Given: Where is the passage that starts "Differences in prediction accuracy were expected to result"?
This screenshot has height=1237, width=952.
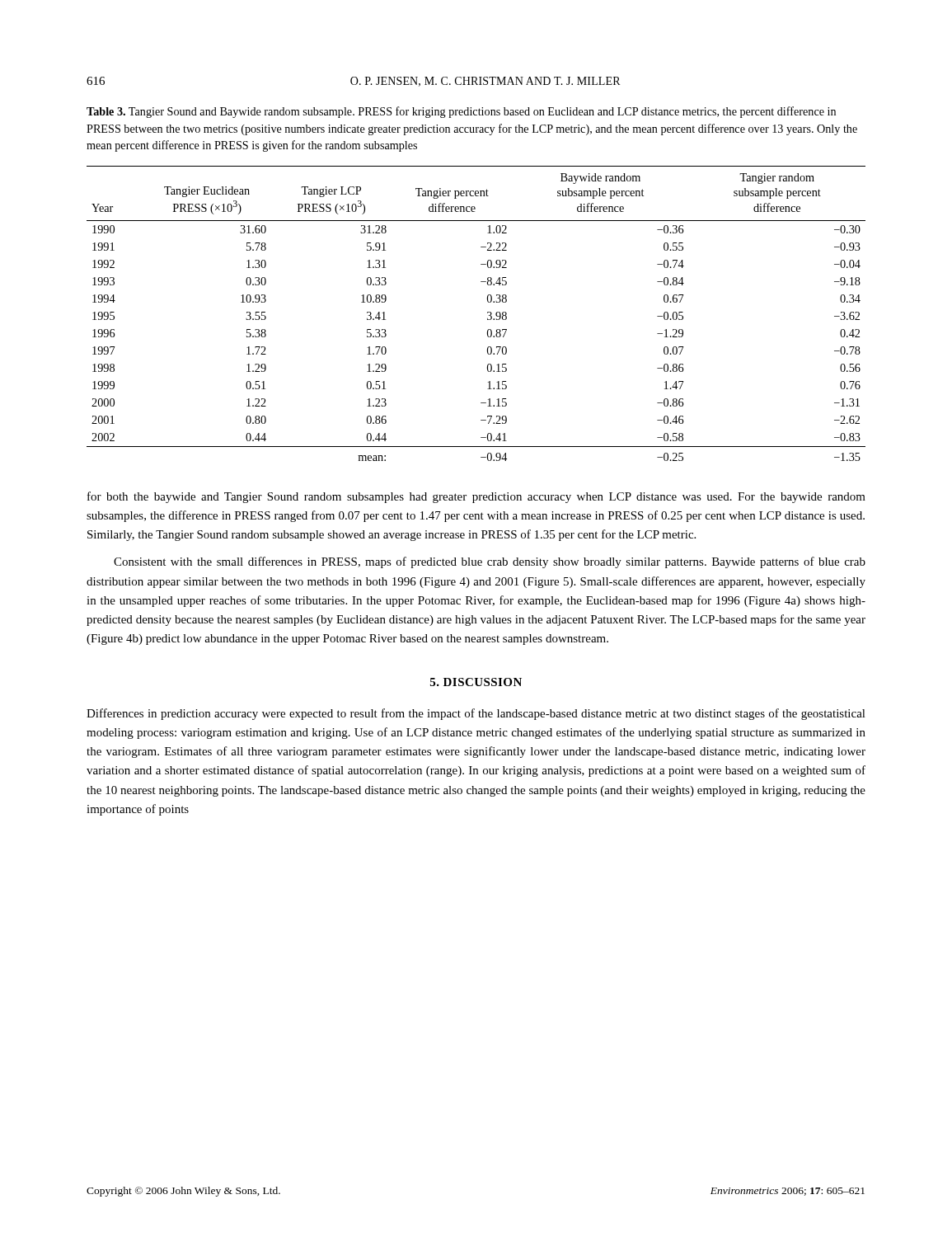Looking at the screenshot, I should click(x=476, y=761).
